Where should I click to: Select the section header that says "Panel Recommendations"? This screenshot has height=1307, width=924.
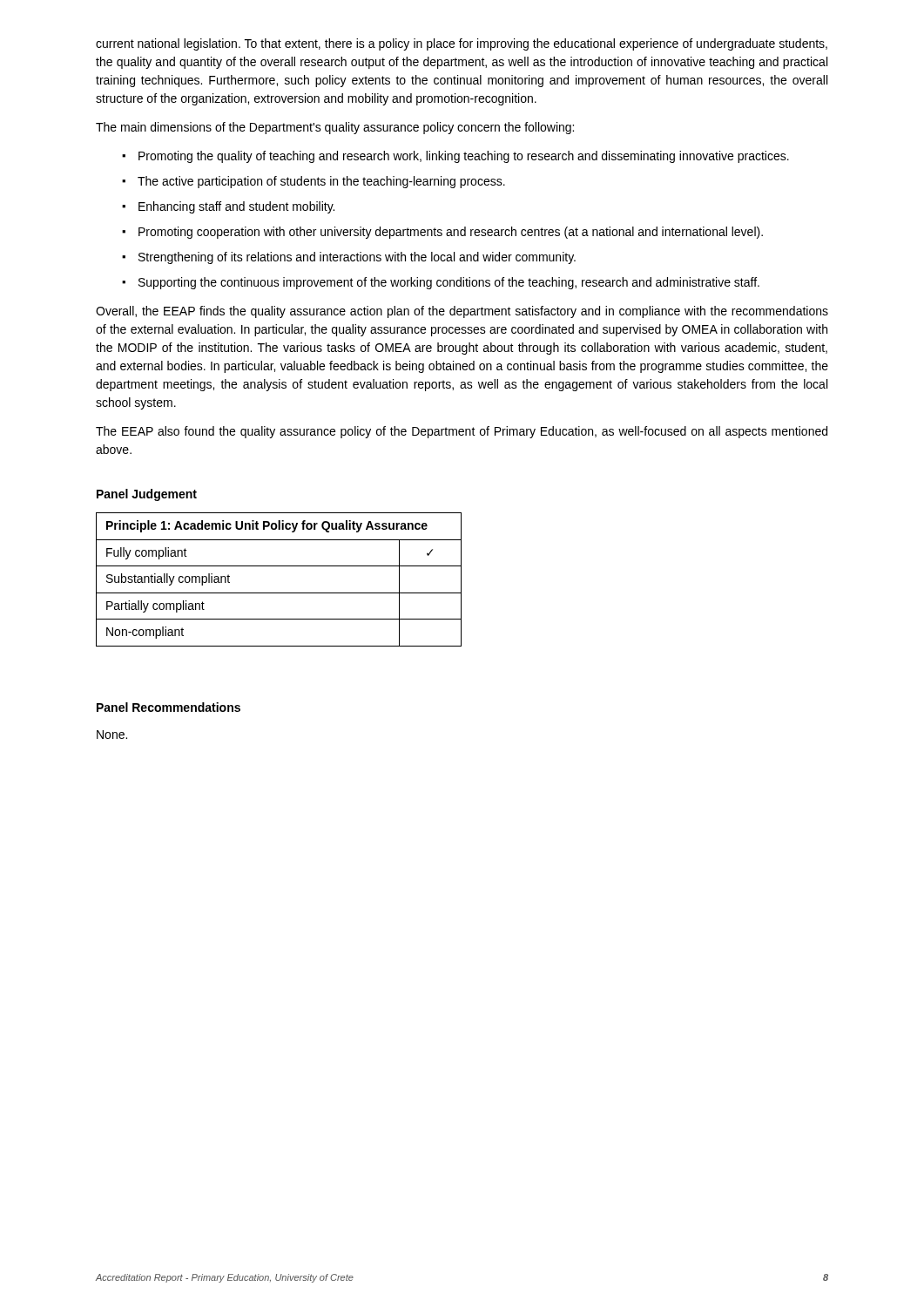click(169, 707)
